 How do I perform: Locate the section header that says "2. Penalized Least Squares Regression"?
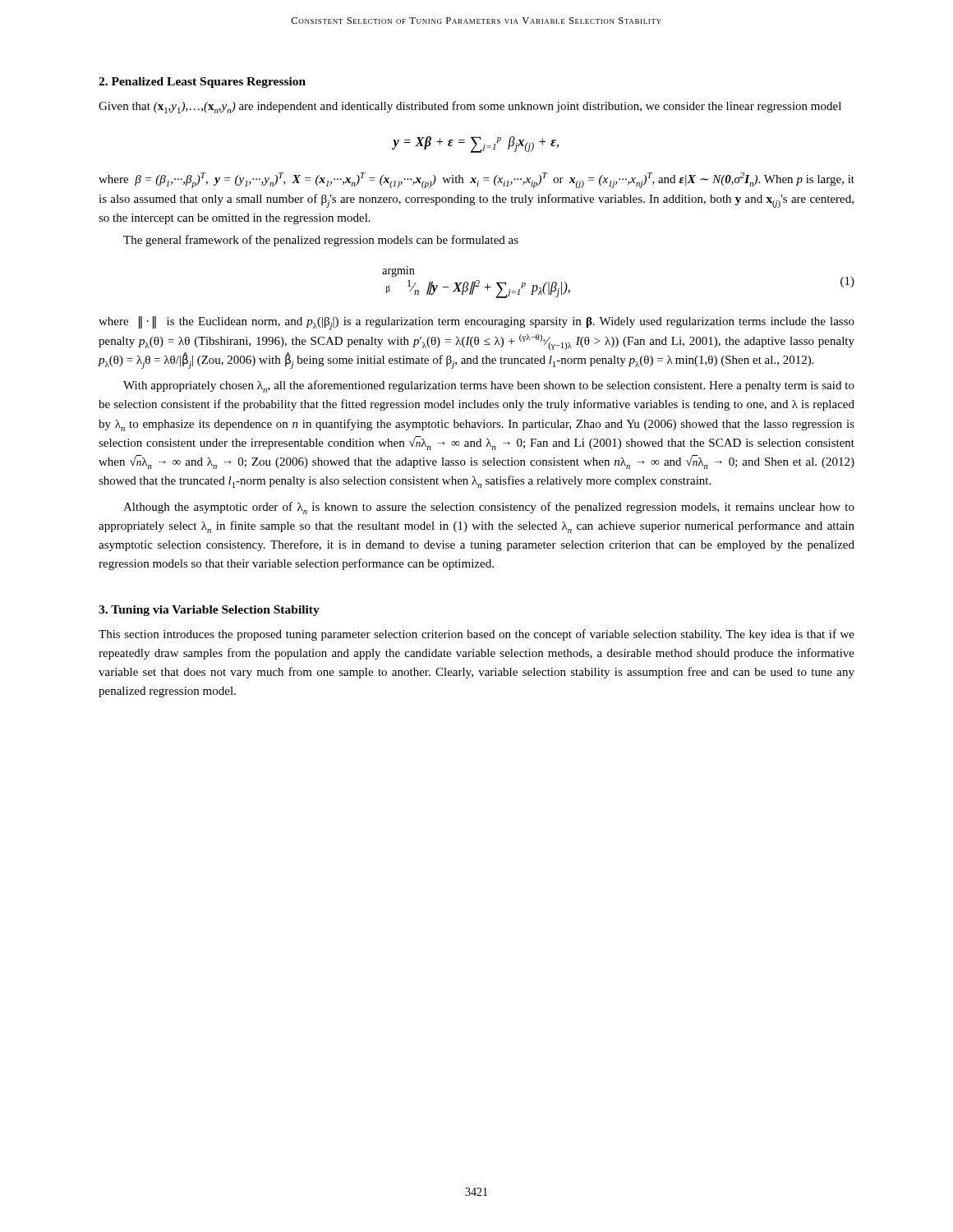(202, 81)
